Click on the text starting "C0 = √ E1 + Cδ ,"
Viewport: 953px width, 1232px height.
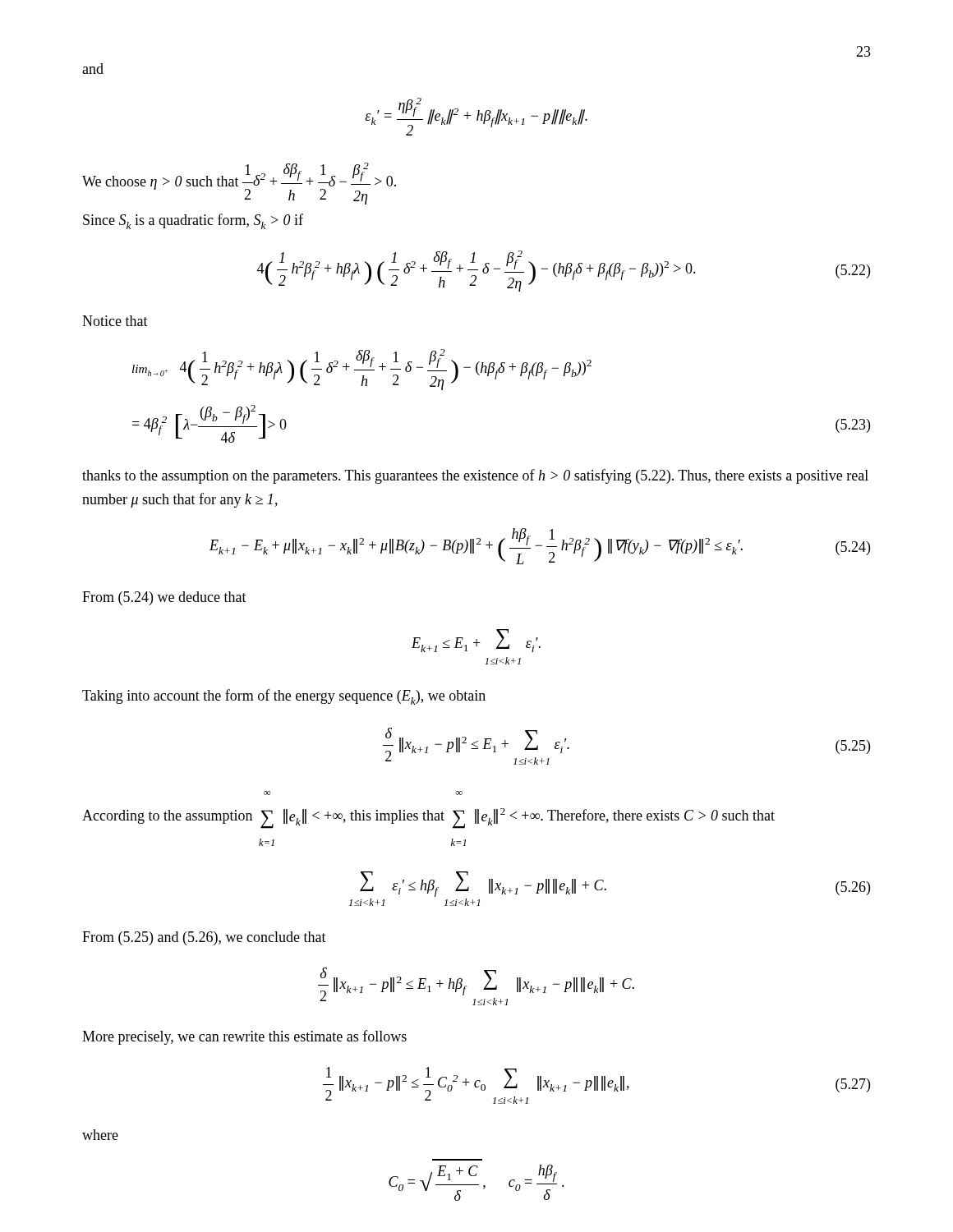tap(476, 1183)
